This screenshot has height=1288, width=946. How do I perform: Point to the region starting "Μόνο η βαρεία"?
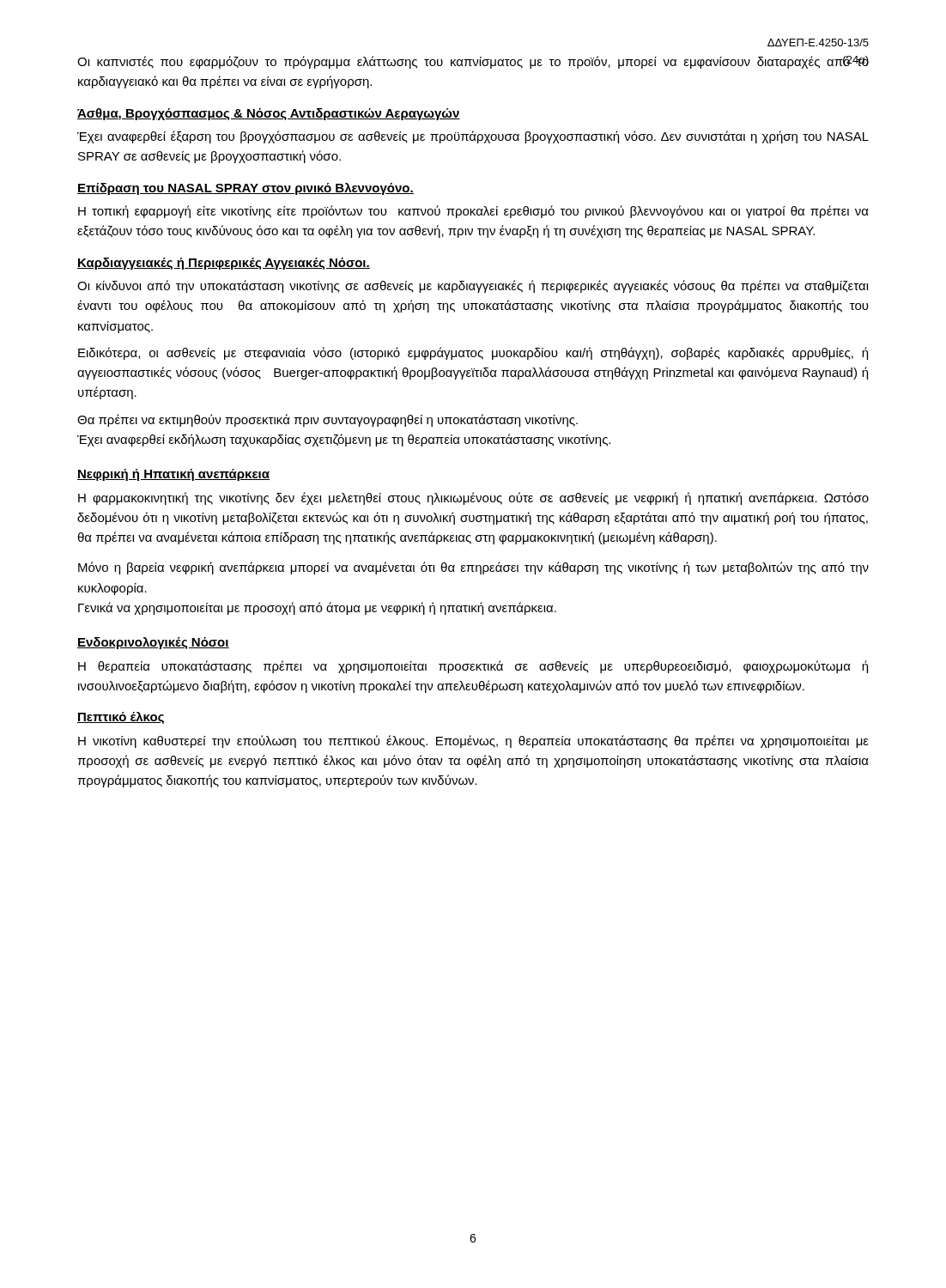click(473, 568)
